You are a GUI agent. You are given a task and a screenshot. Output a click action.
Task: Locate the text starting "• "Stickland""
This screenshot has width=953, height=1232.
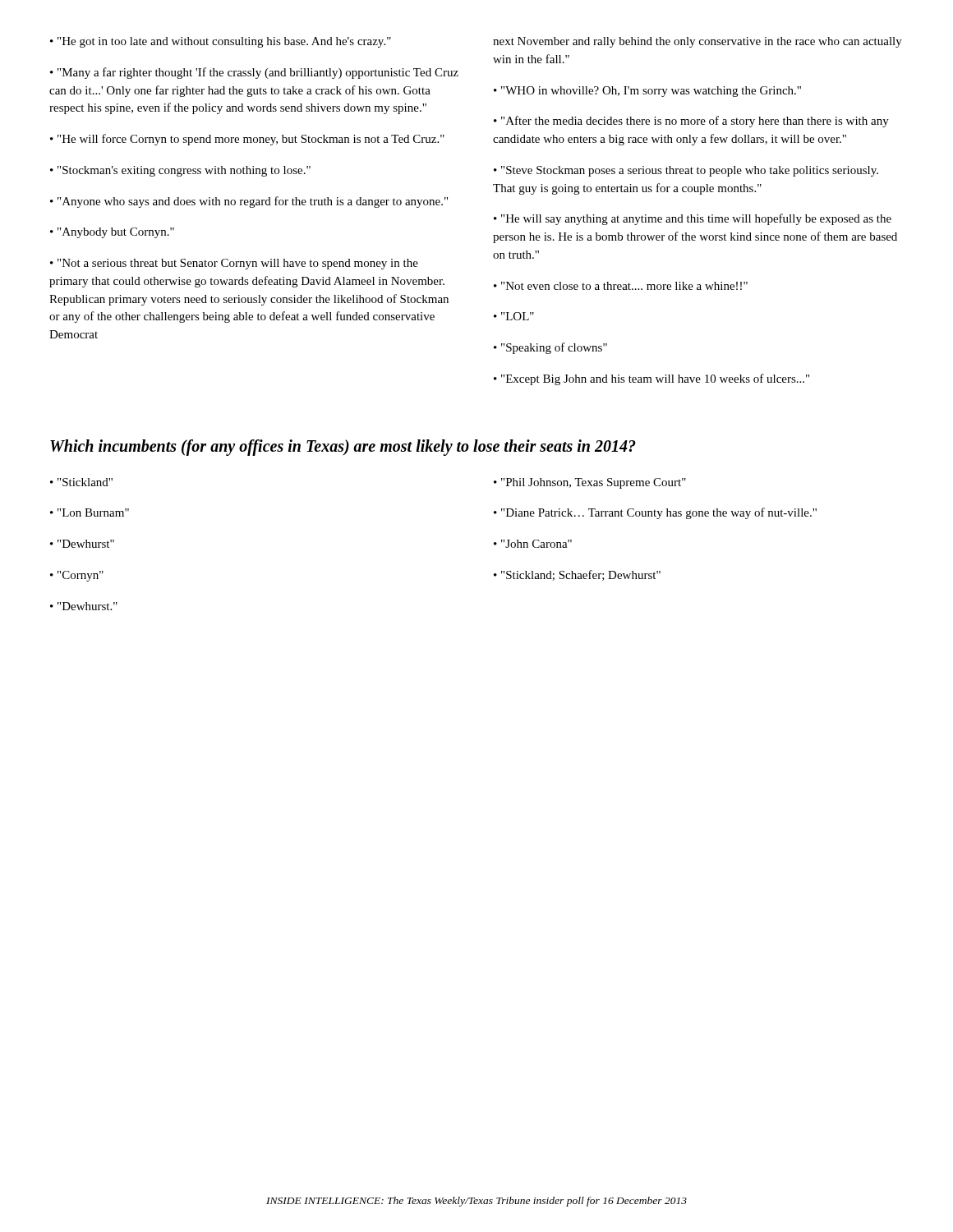81,482
